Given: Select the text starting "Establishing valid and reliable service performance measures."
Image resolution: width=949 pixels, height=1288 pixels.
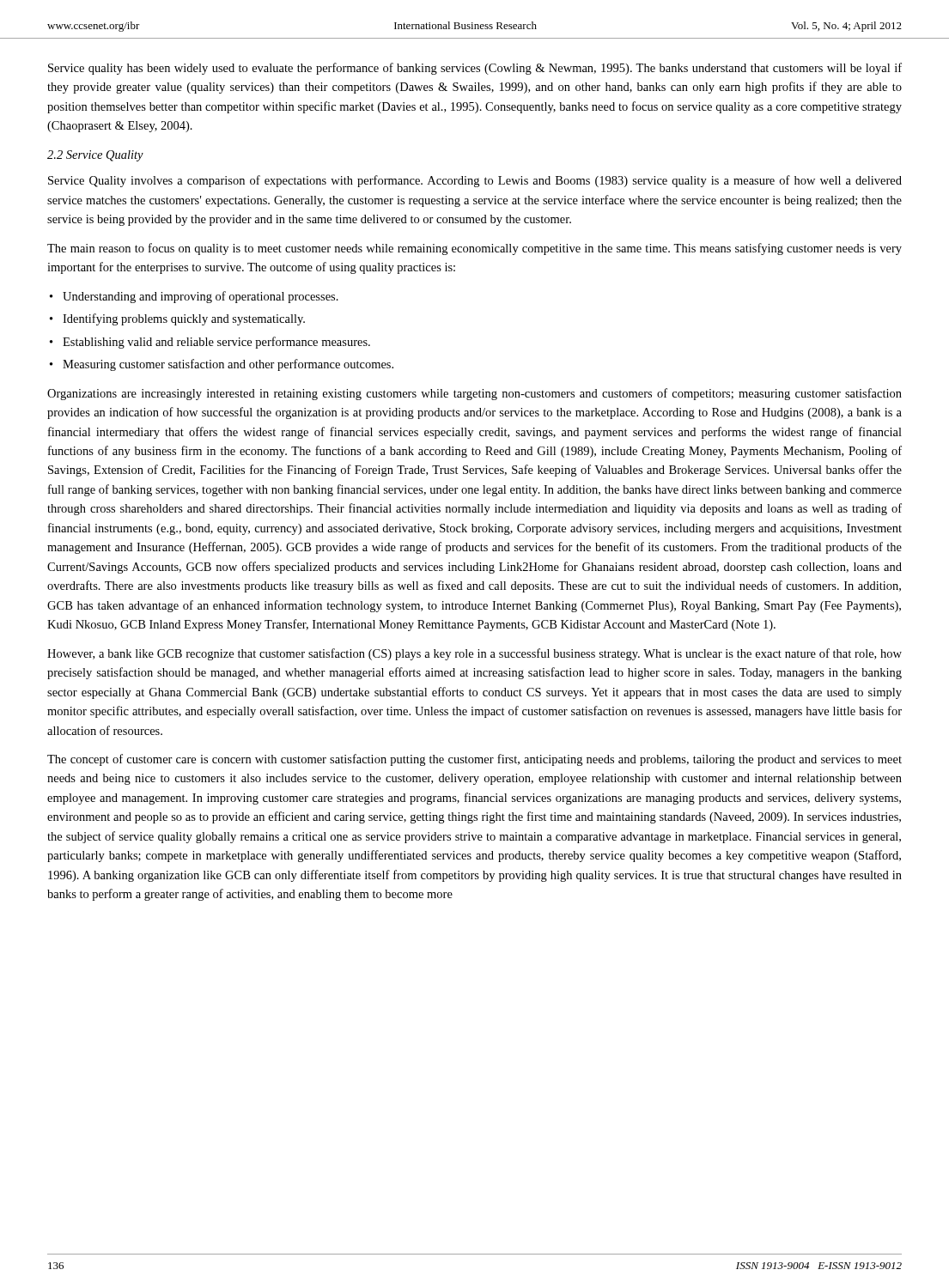Looking at the screenshot, I should (217, 341).
